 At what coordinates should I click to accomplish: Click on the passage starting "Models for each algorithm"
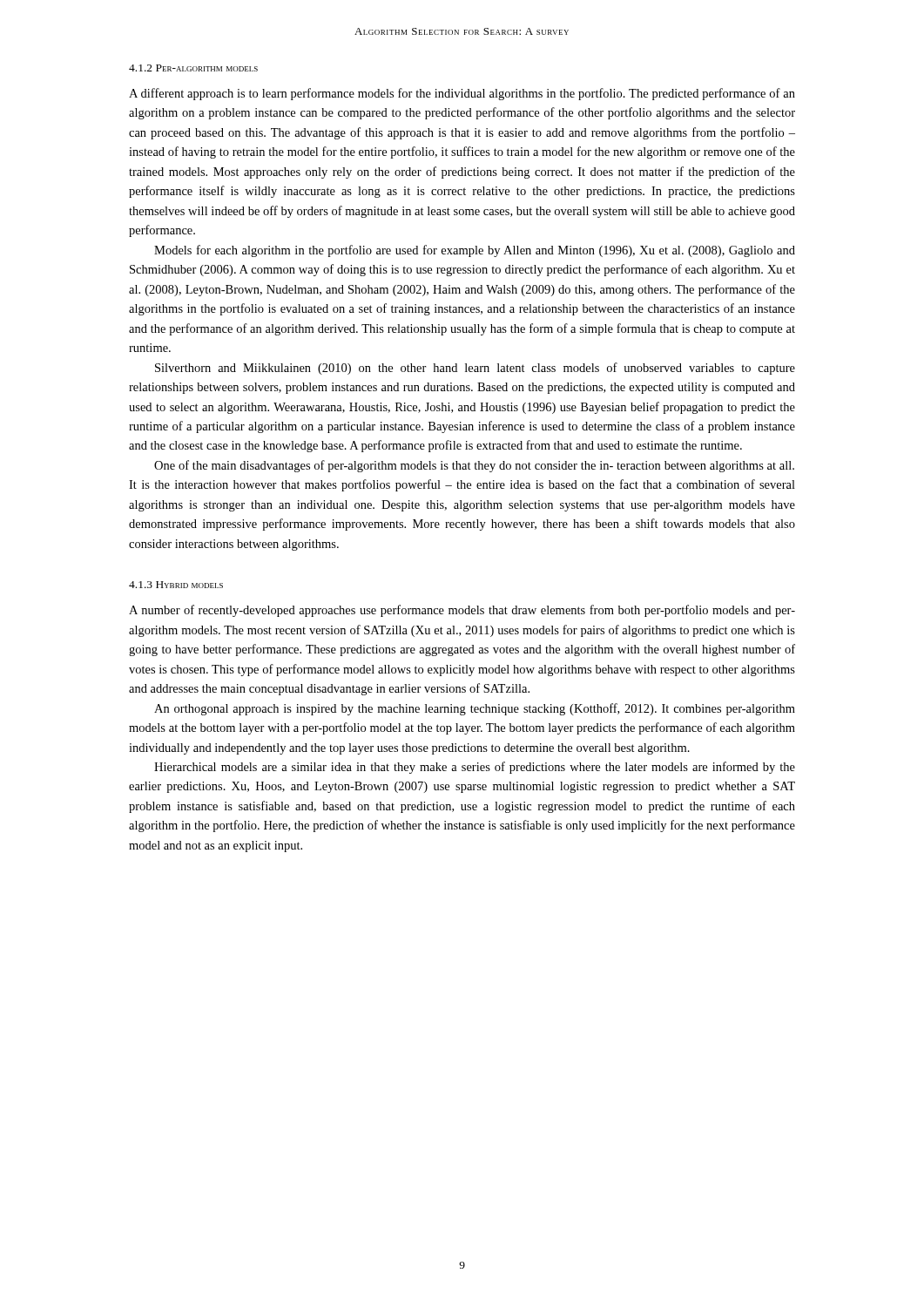(x=462, y=299)
